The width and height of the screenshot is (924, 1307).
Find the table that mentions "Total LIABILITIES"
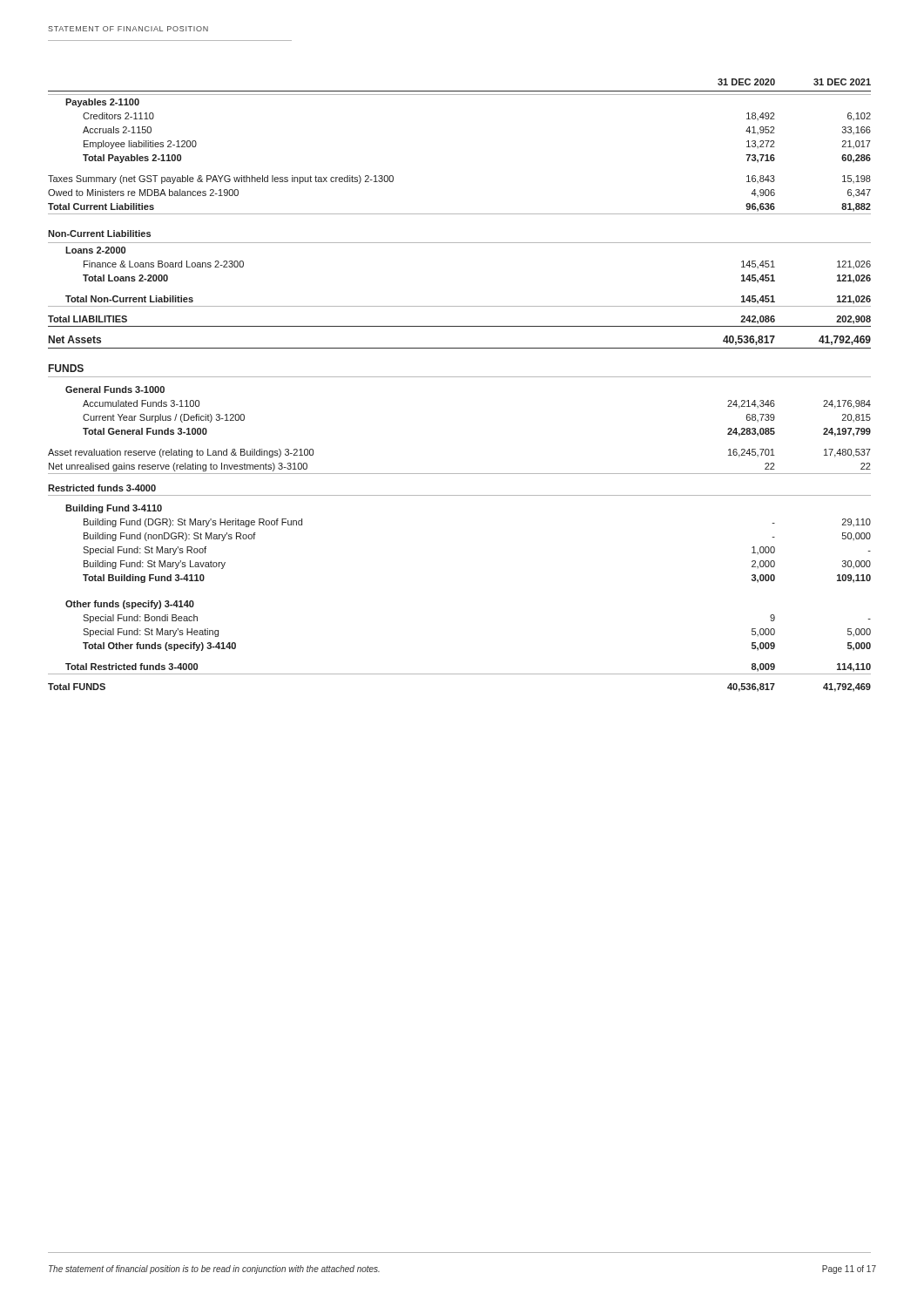(x=459, y=394)
